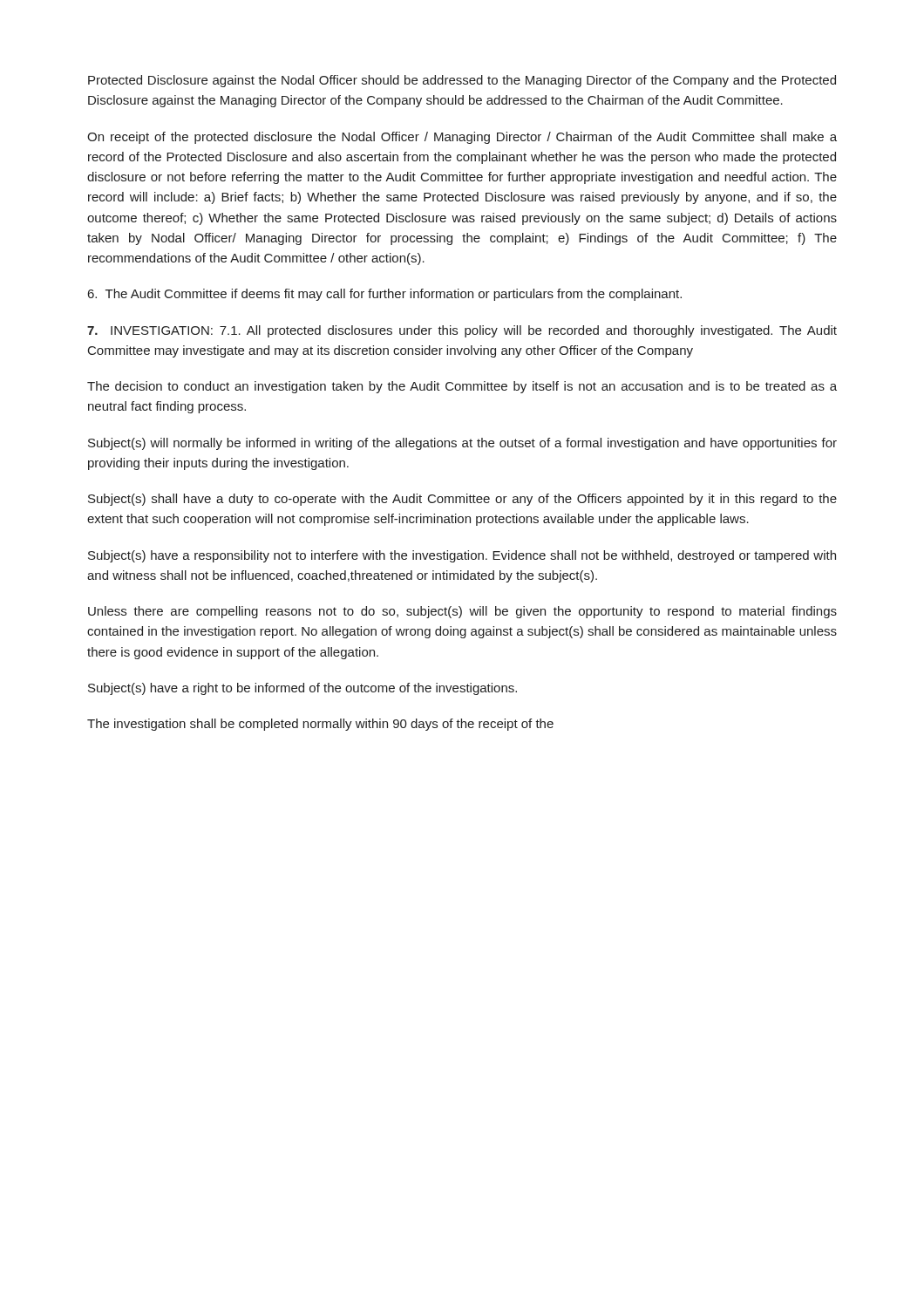Screen dimensions: 1308x924
Task: Click on the text block starting "The Audit Committee"
Action: [x=385, y=294]
